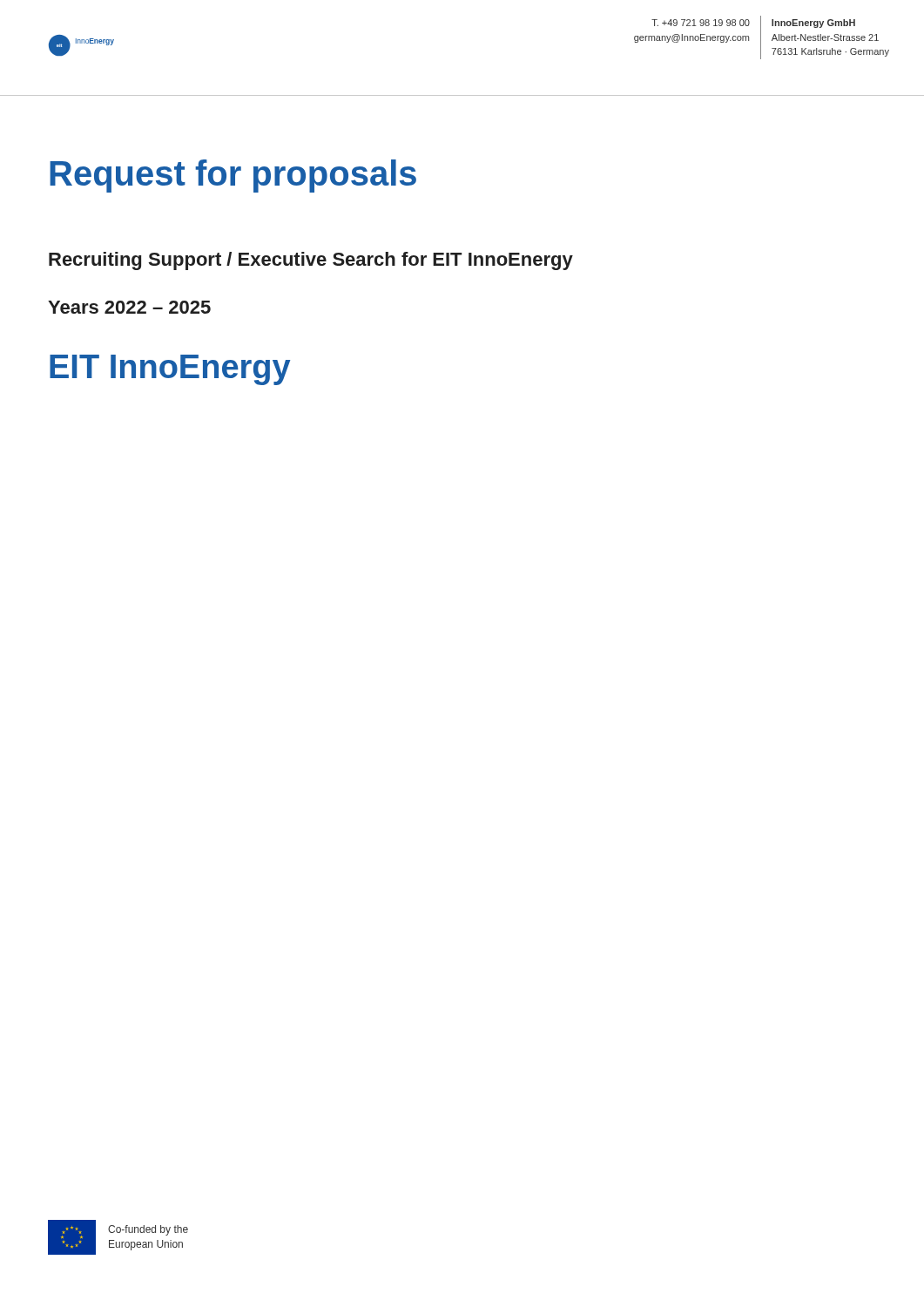This screenshot has width=924, height=1307.
Task: Click on the logo
Action: (x=118, y=1237)
